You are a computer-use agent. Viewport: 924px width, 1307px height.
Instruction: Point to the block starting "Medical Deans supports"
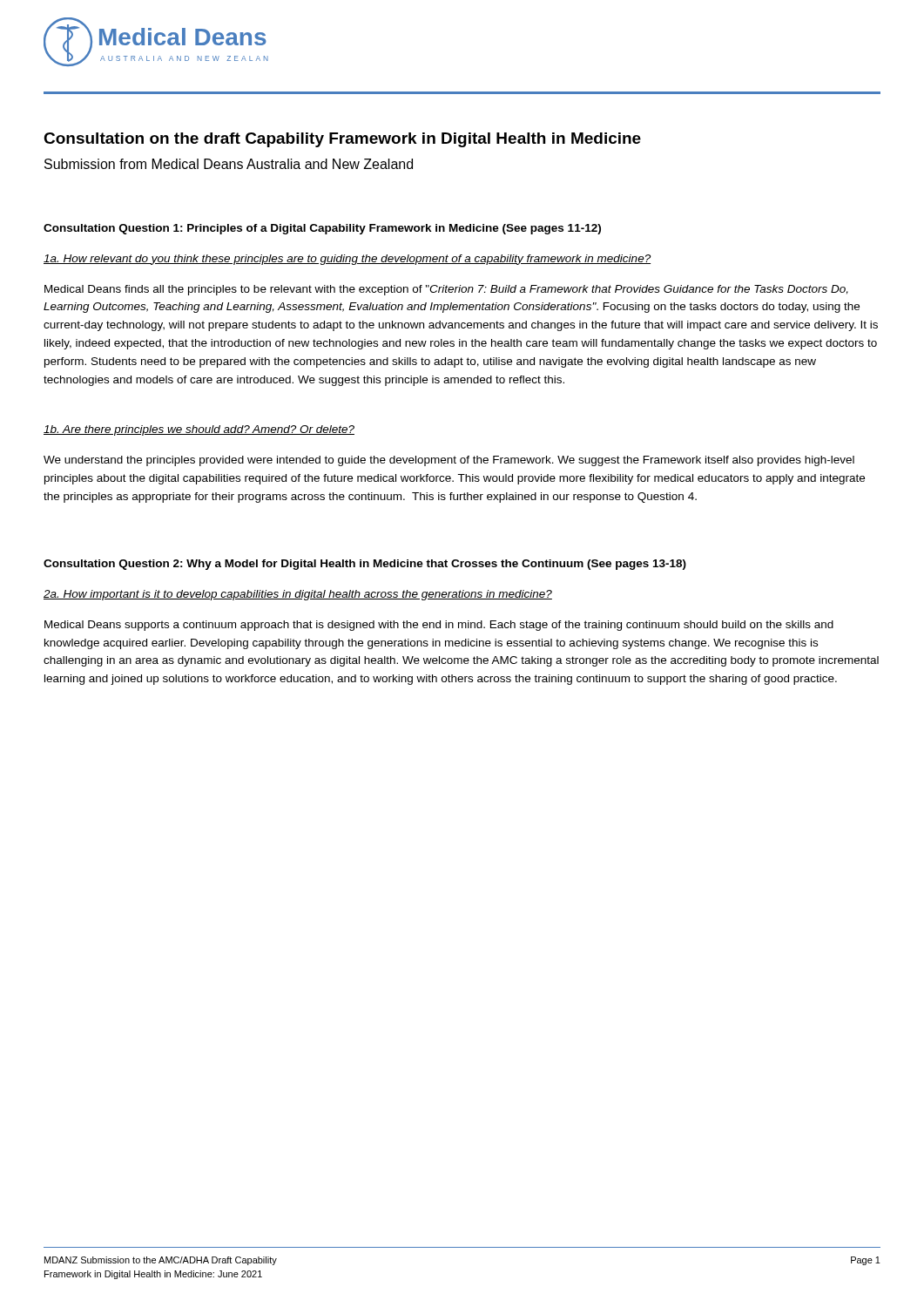click(x=461, y=651)
